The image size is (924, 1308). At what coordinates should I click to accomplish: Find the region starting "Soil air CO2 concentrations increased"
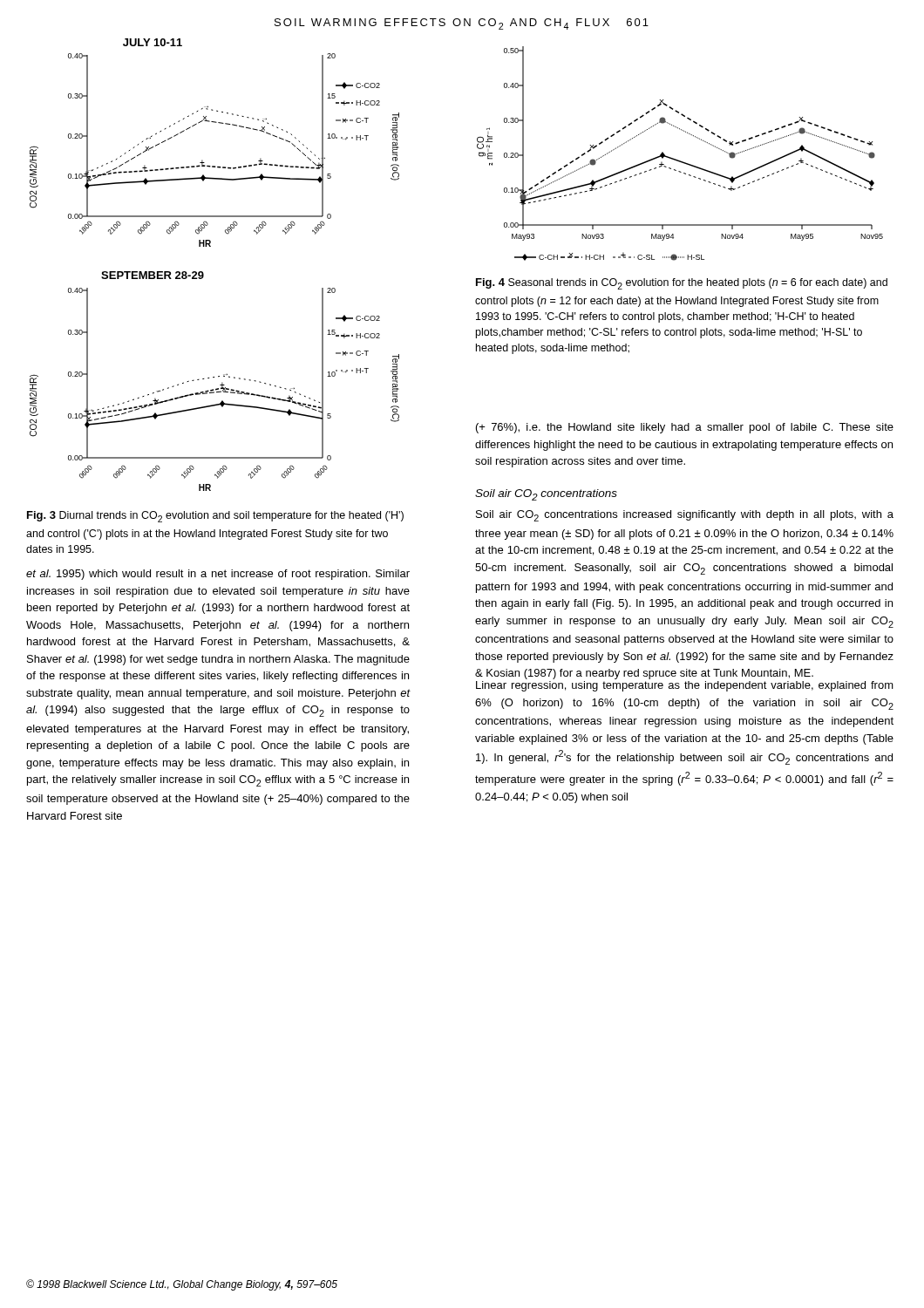coord(684,594)
